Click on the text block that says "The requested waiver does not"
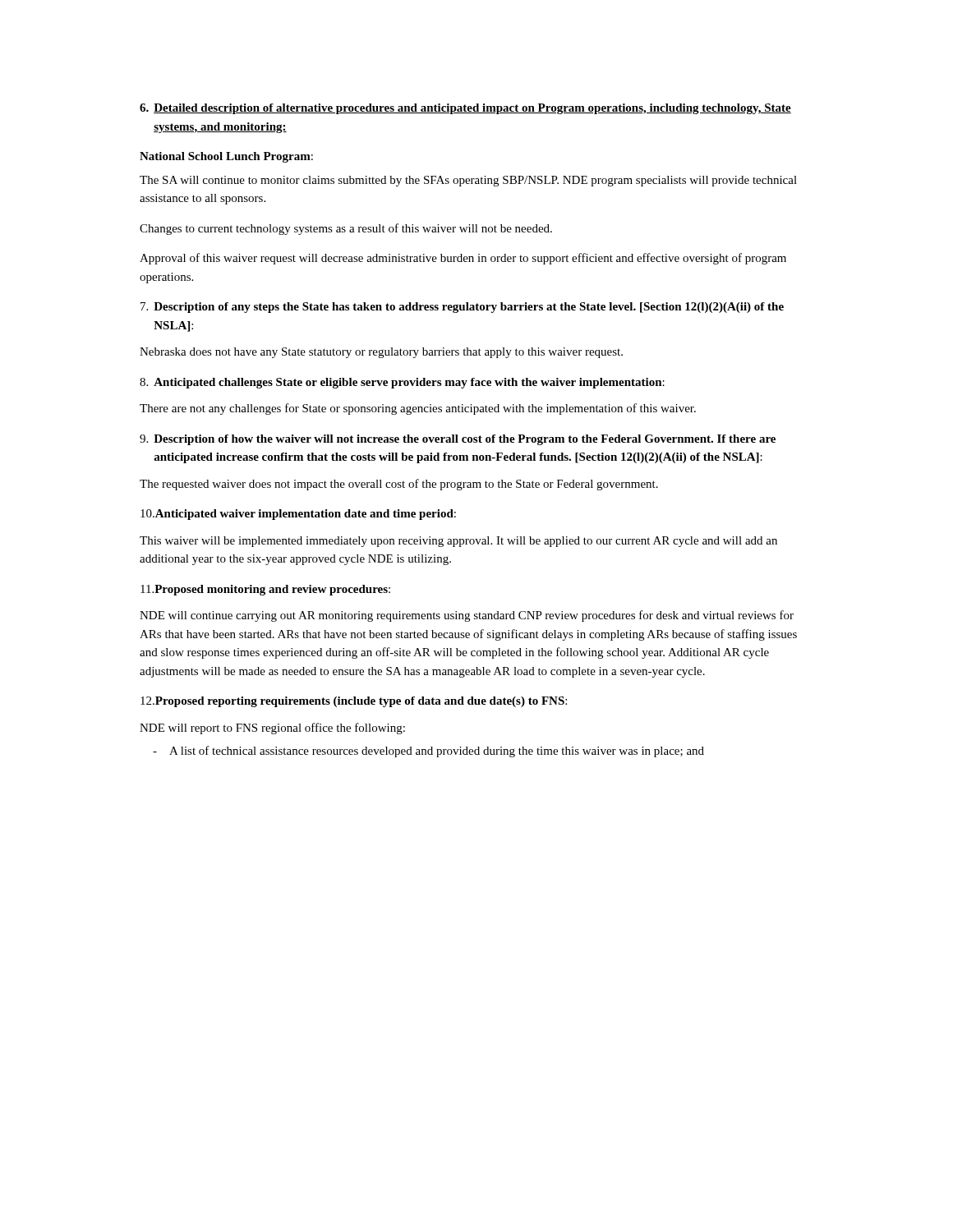 pyautogui.click(x=399, y=483)
